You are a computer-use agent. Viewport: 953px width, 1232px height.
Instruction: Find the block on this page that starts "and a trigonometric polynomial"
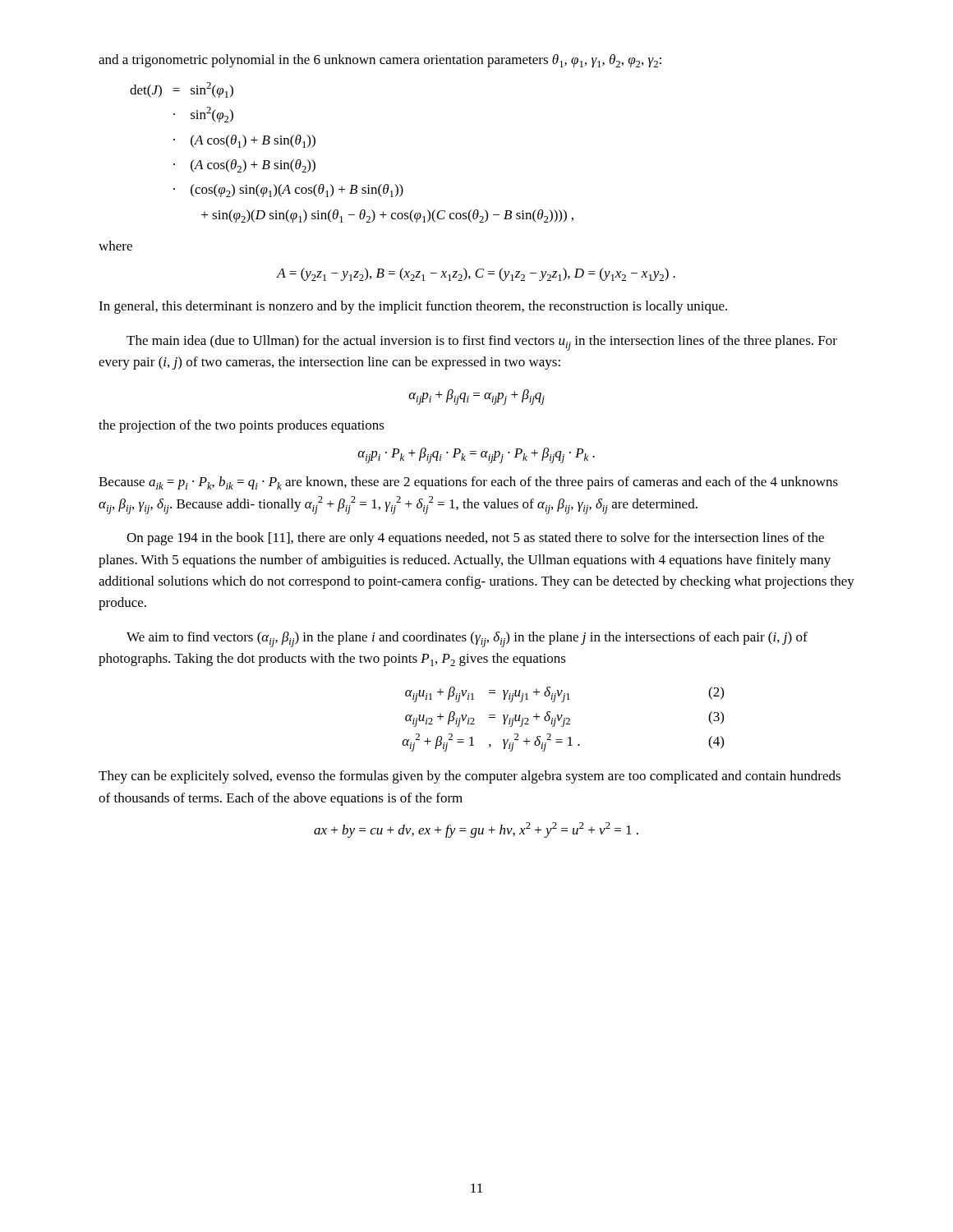pos(380,61)
